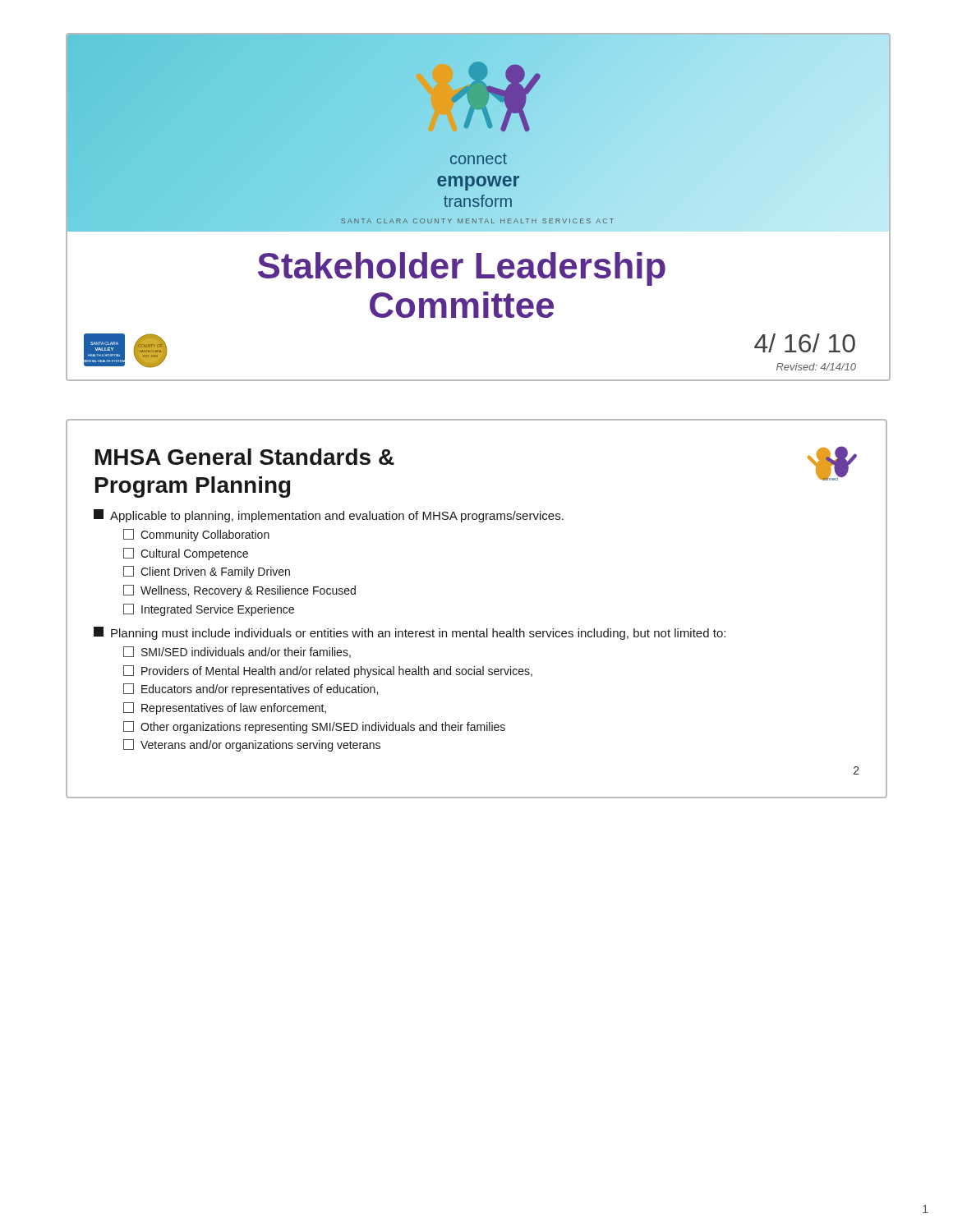Point to the block starting "Wellness, Recovery & Resilience Focused"

[x=240, y=591]
